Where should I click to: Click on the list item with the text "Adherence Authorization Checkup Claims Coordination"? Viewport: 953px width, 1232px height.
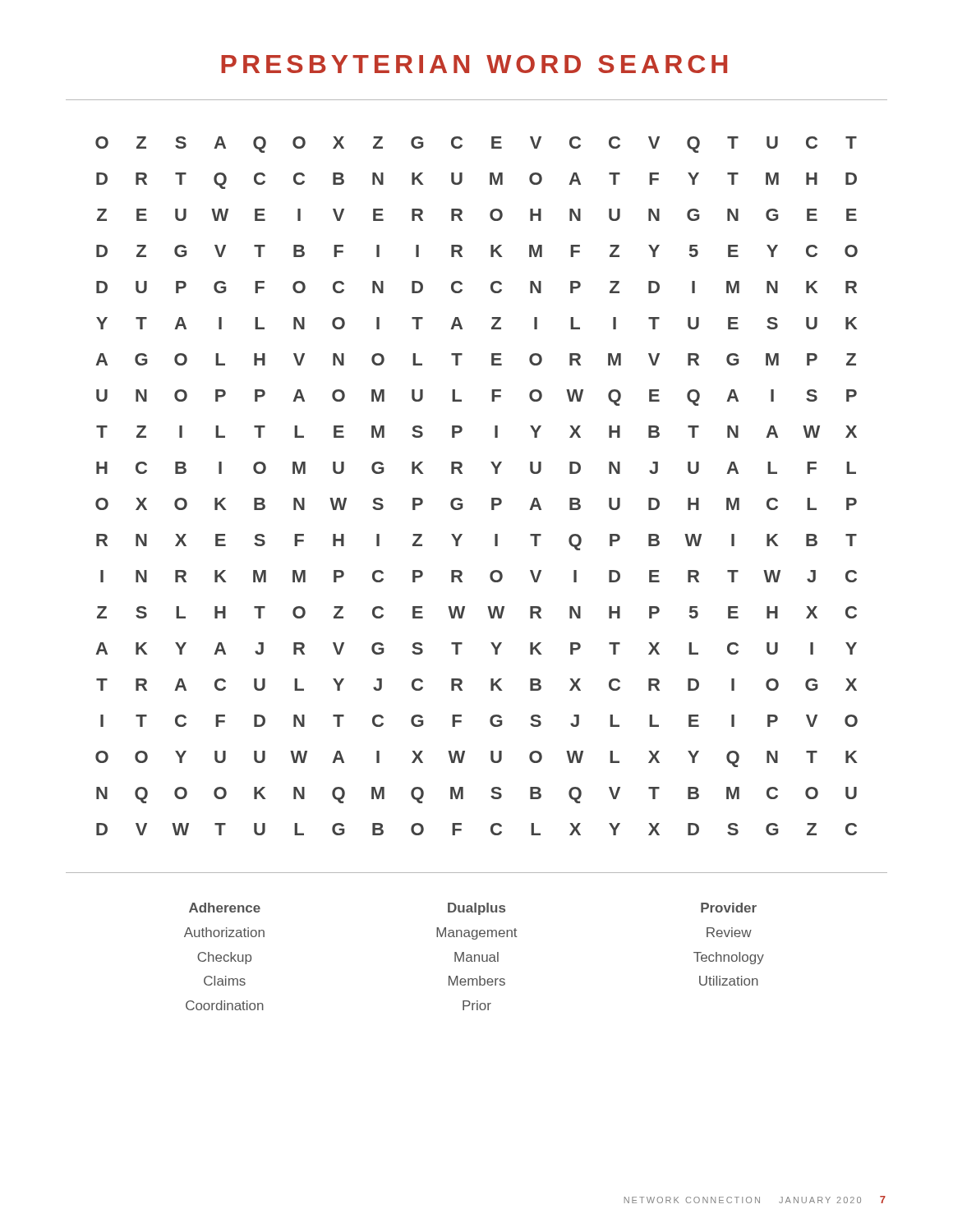tap(225, 957)
